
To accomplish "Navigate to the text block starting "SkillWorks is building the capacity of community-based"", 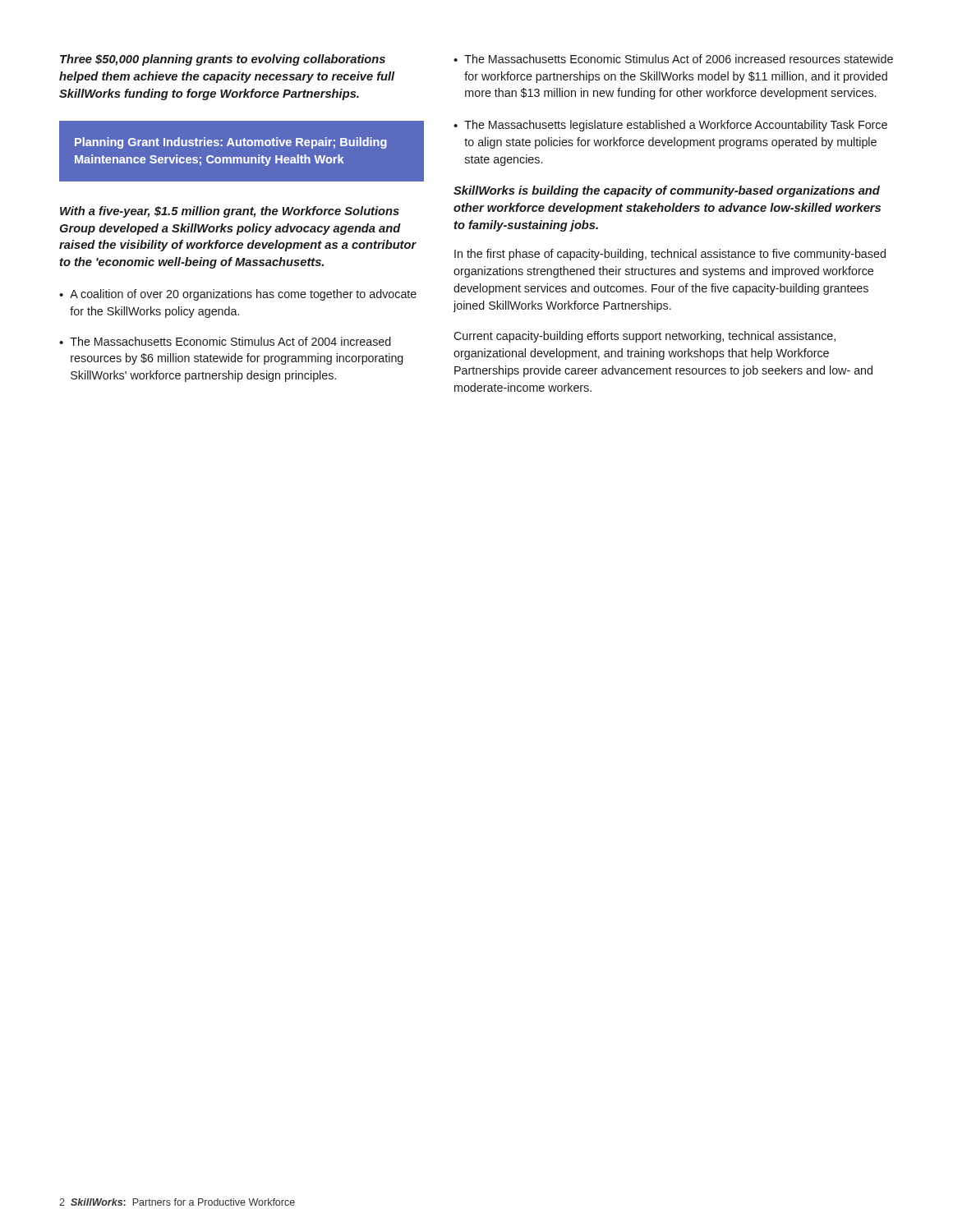I will [x=667, y=208].
